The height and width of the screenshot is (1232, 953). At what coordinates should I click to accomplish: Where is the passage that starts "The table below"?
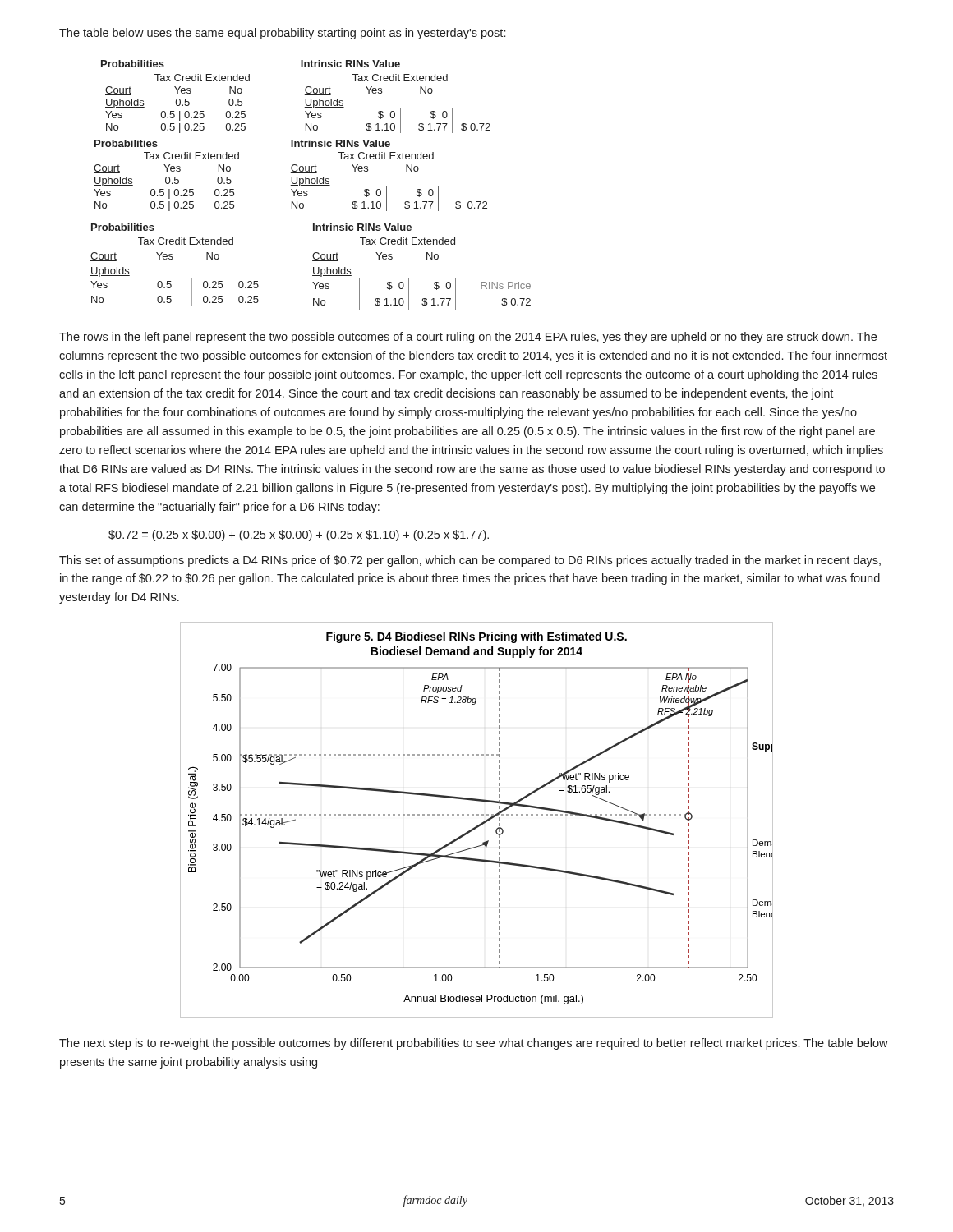(x=283, y=33)
